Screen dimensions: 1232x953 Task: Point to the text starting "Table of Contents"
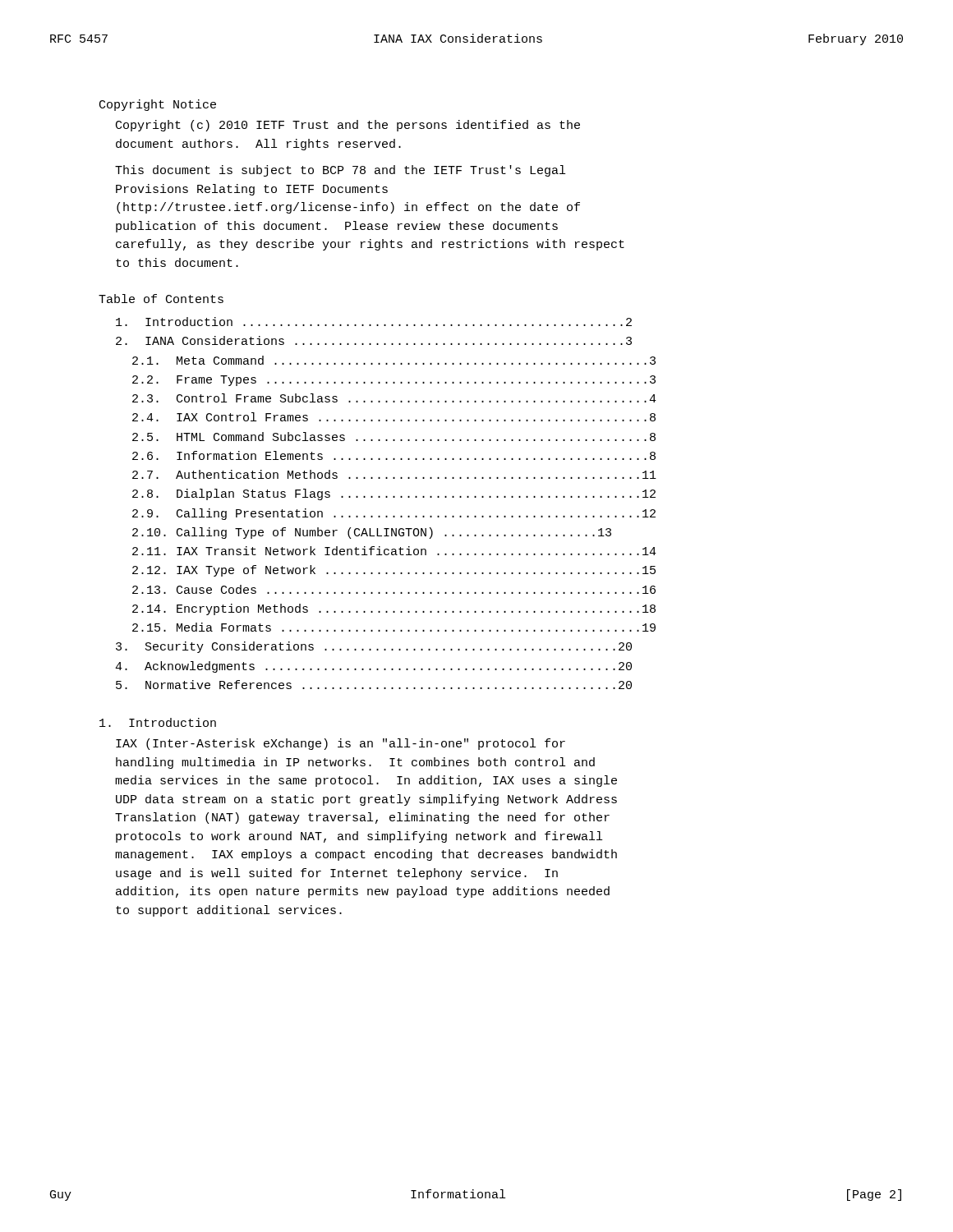(161, 300)
